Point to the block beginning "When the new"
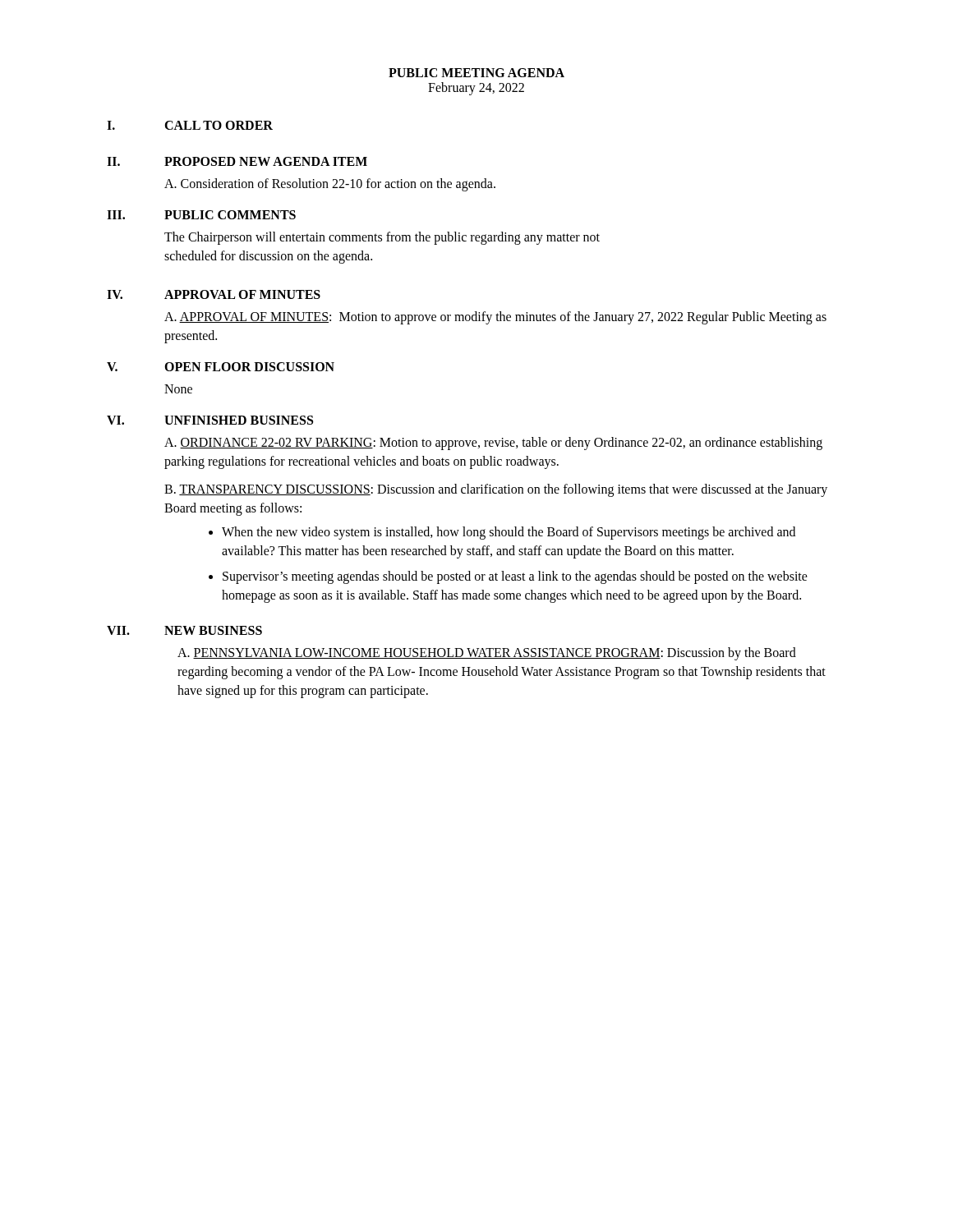The width and height of the screenshot is (953, 1232). 509,541
